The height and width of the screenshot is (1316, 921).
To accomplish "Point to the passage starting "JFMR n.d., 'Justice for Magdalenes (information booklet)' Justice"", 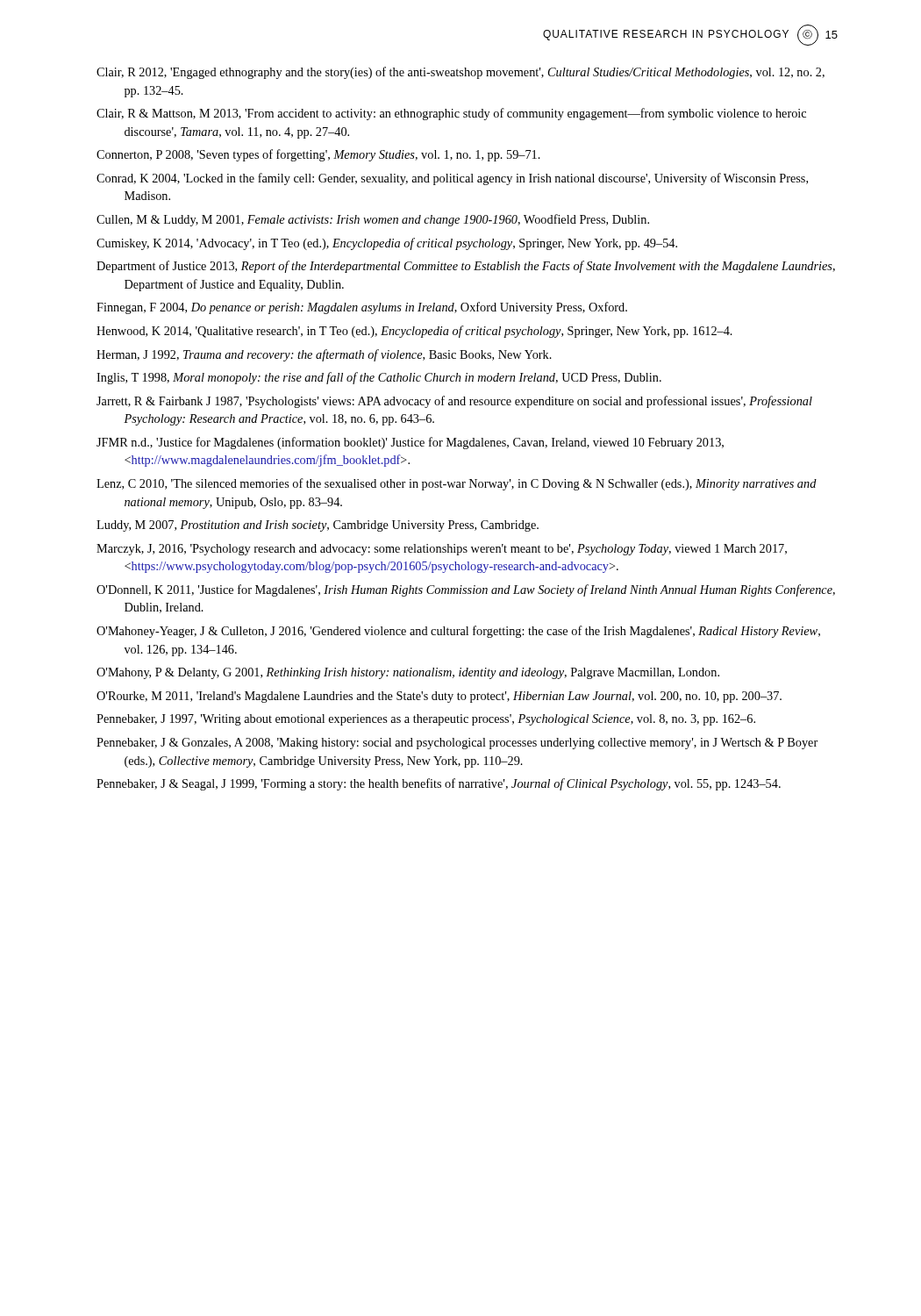I will click(x=410, y=451).
